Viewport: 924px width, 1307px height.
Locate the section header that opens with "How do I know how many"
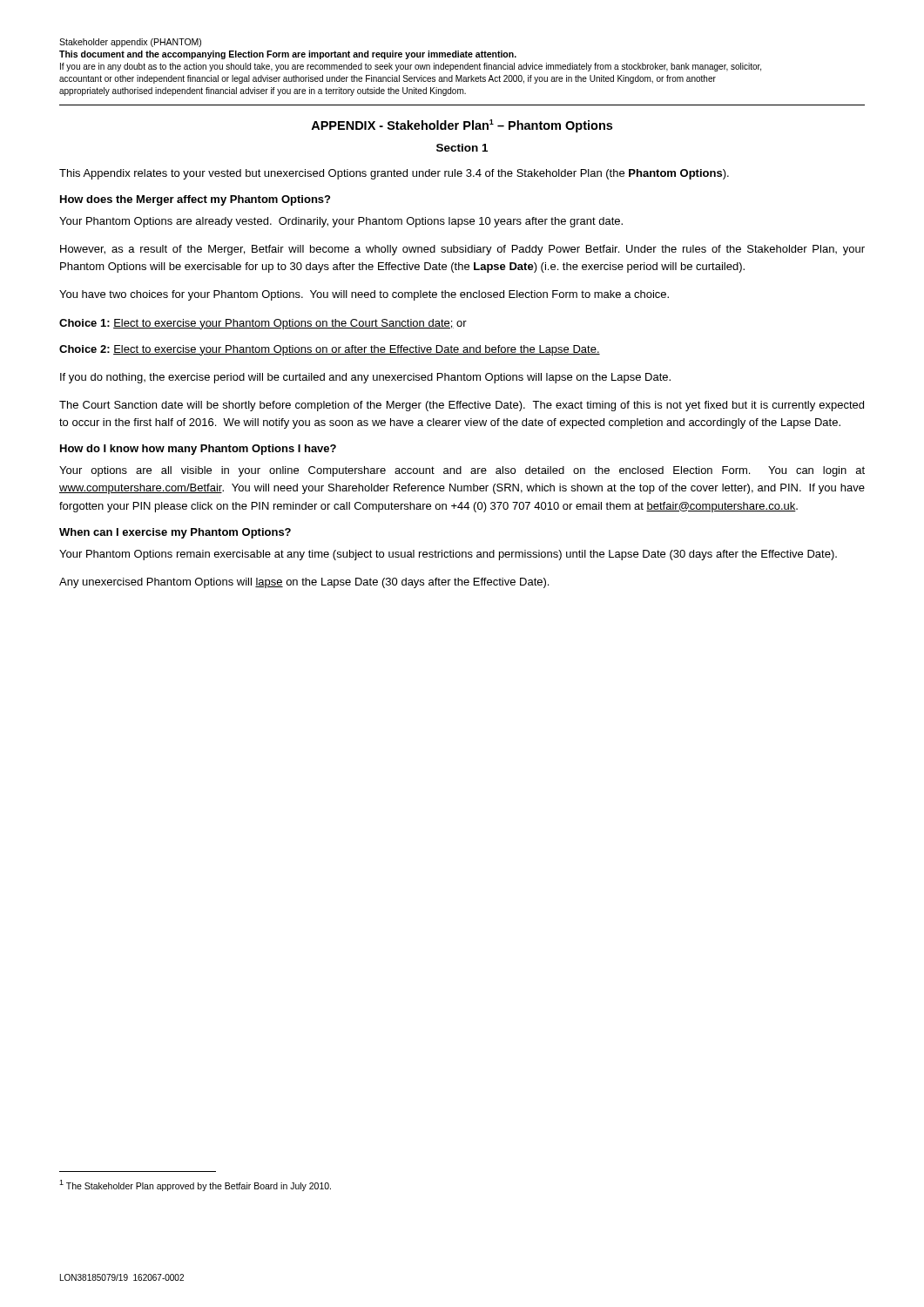coord(198,449)
